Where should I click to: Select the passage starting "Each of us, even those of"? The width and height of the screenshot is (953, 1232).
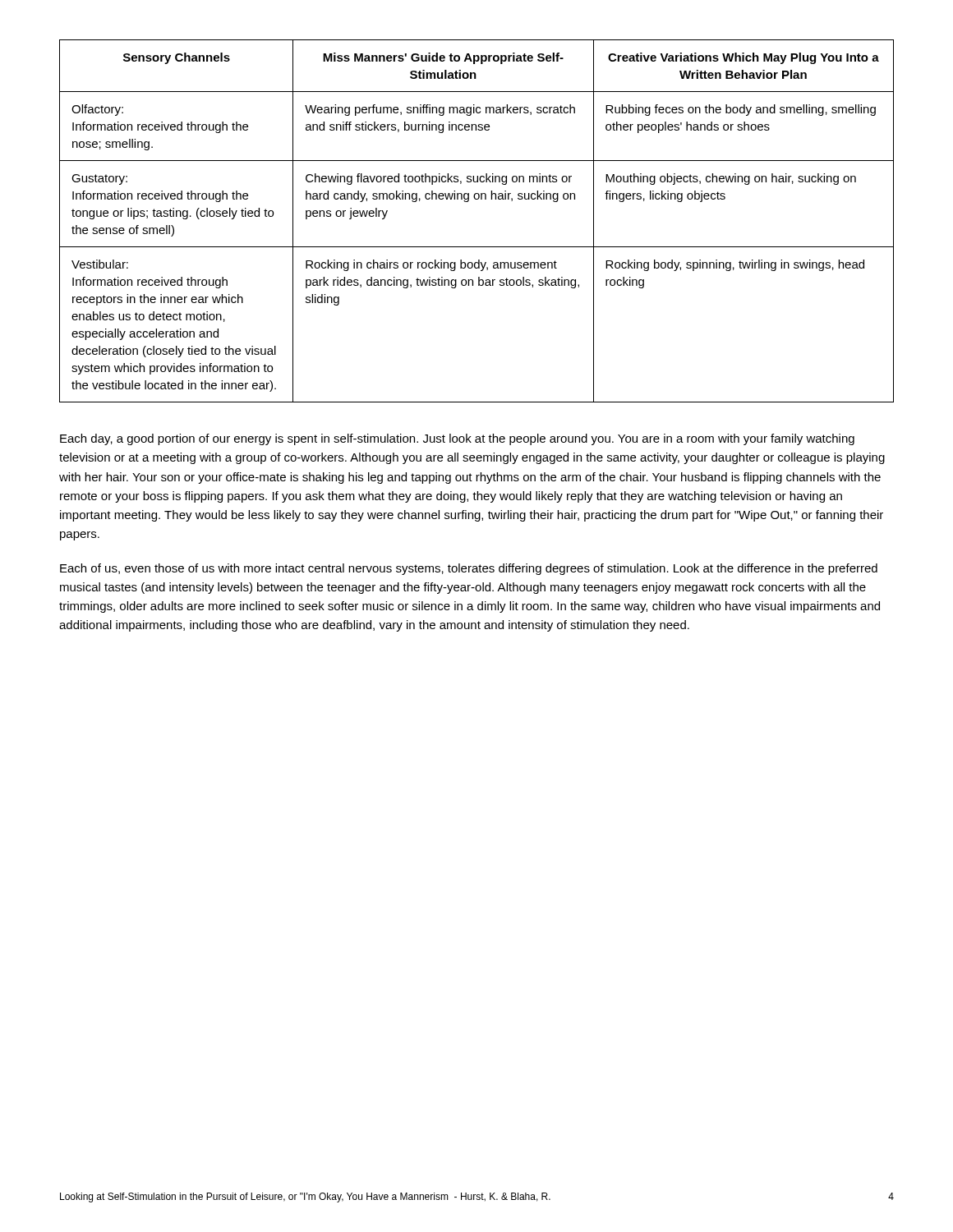click(470, 596)
